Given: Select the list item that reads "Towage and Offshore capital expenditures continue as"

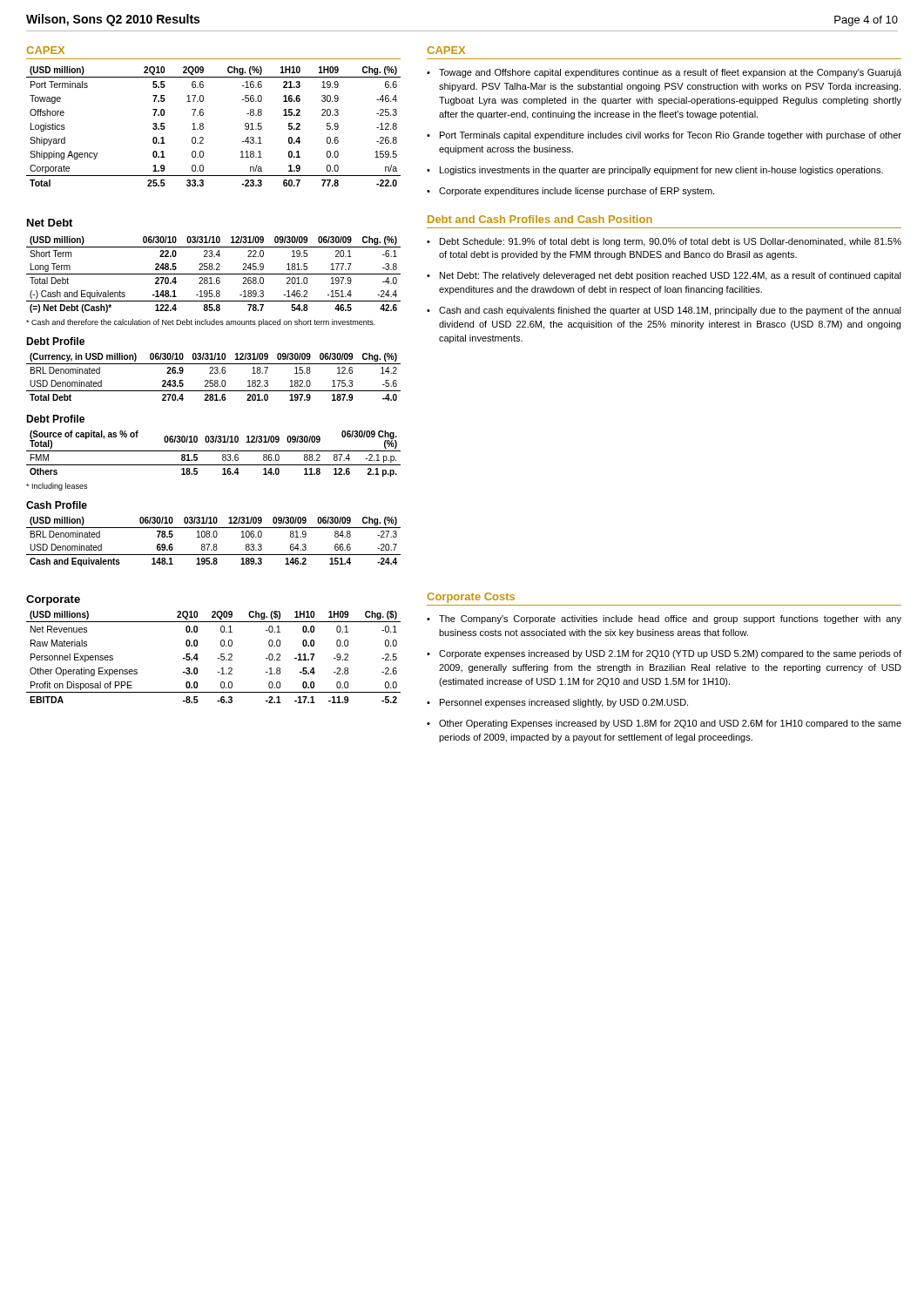Looking at the screenshot, I should (x=670, y=93).
